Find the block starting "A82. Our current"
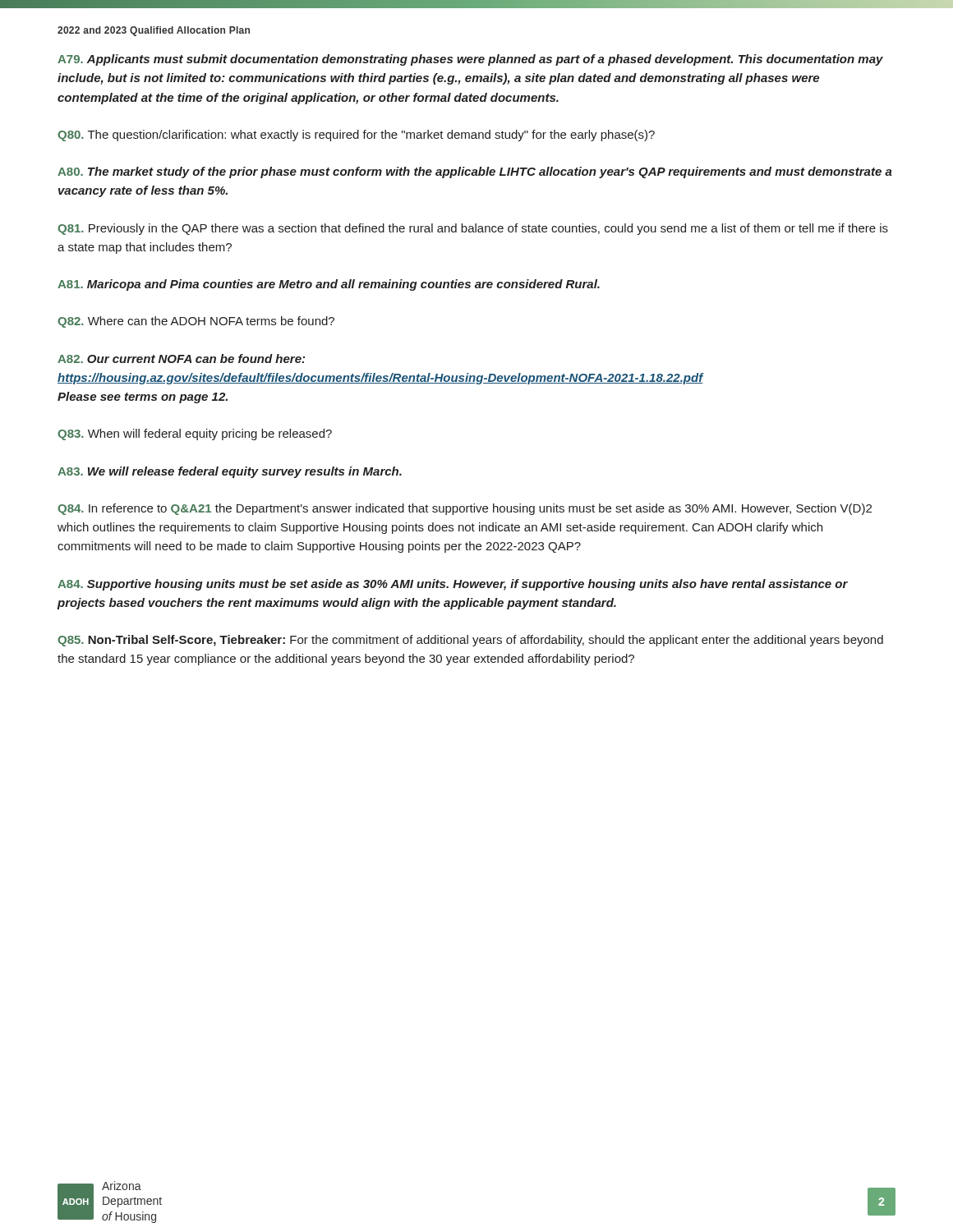Viewport: 953px width, 1232px height. 380,377
